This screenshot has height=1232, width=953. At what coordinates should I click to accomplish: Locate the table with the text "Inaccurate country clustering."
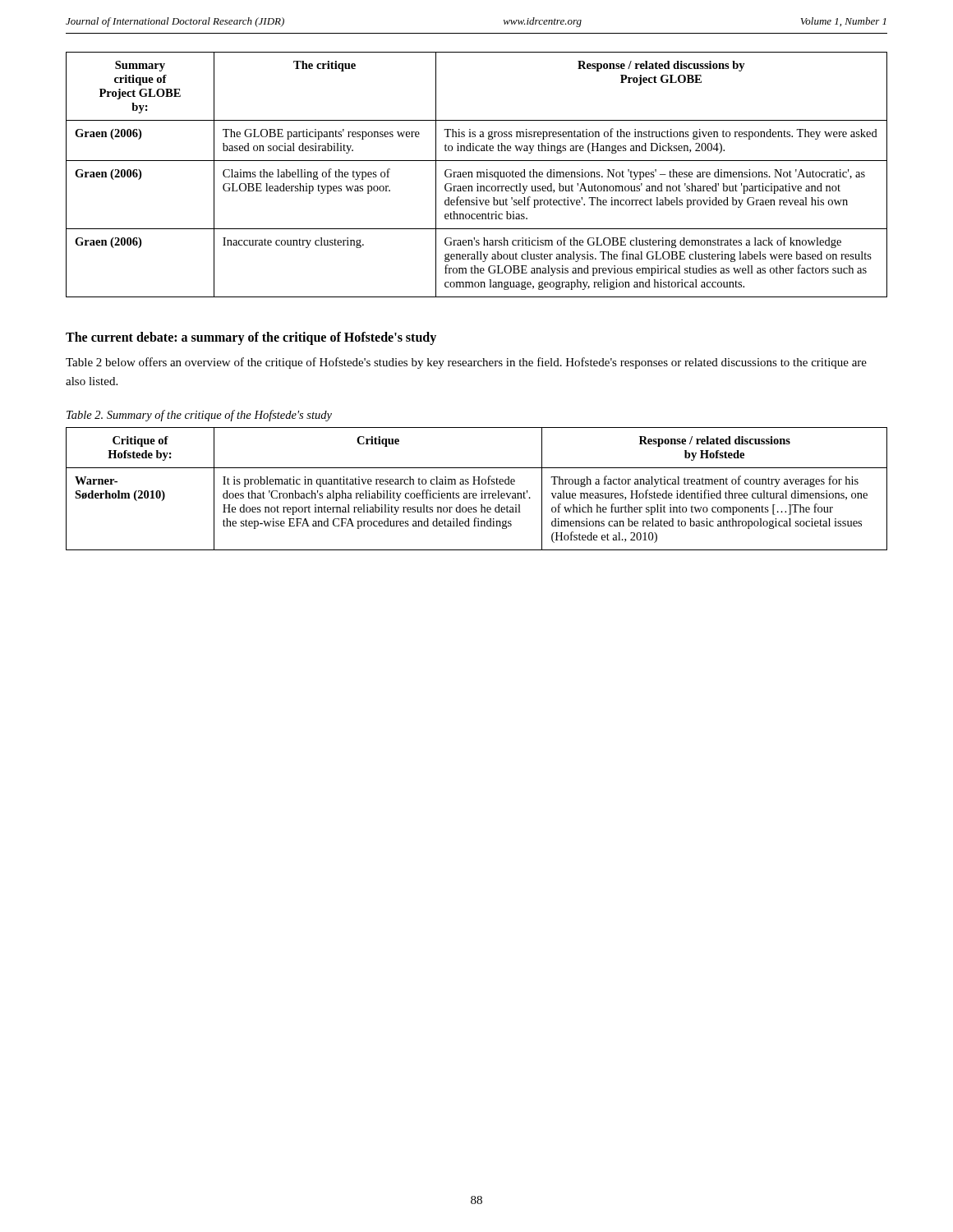(476, 175)
